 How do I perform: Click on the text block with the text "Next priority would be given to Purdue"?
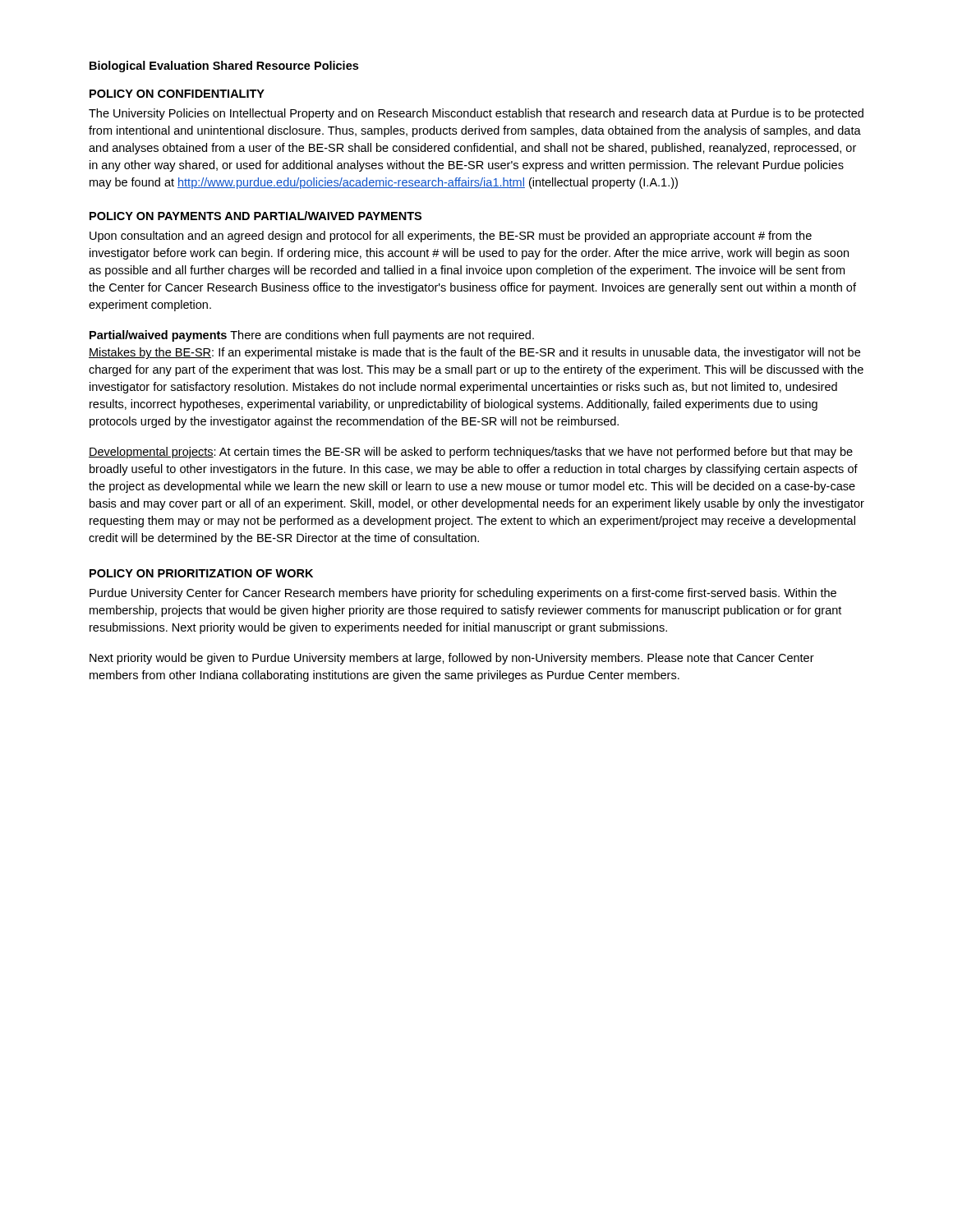451,667
